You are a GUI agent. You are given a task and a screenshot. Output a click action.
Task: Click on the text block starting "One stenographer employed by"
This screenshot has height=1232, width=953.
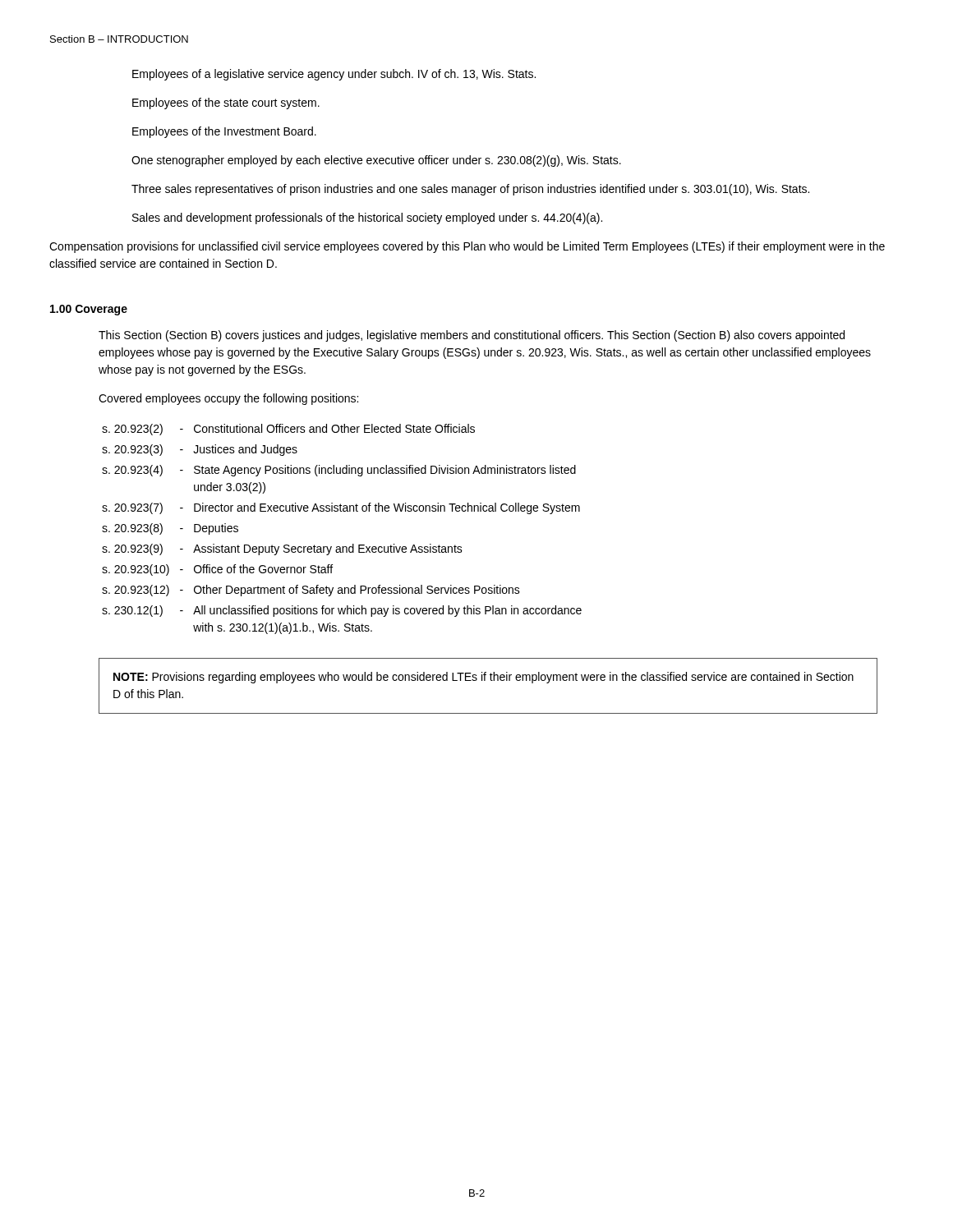[x=376, y=160]
